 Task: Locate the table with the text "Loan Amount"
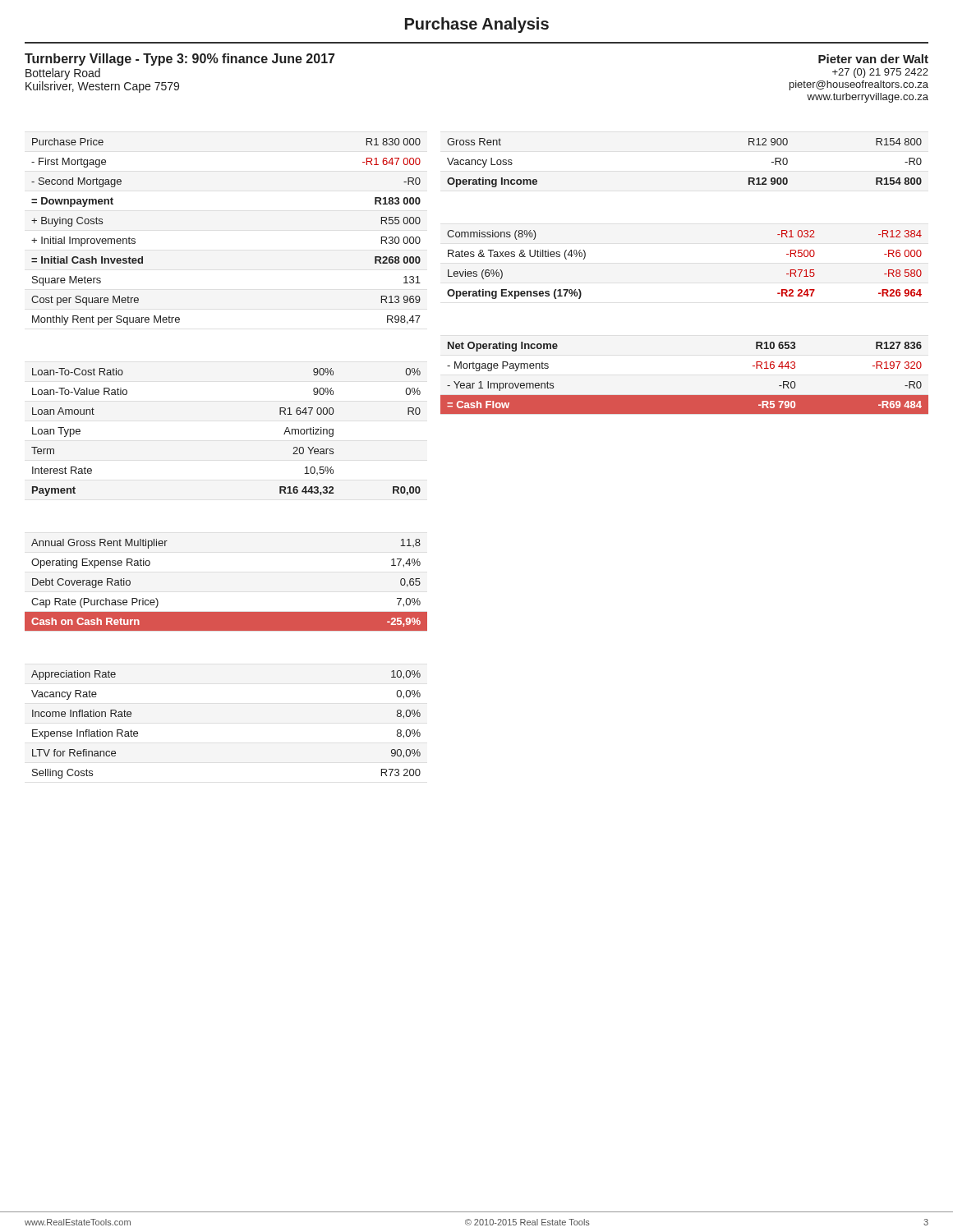226,421
